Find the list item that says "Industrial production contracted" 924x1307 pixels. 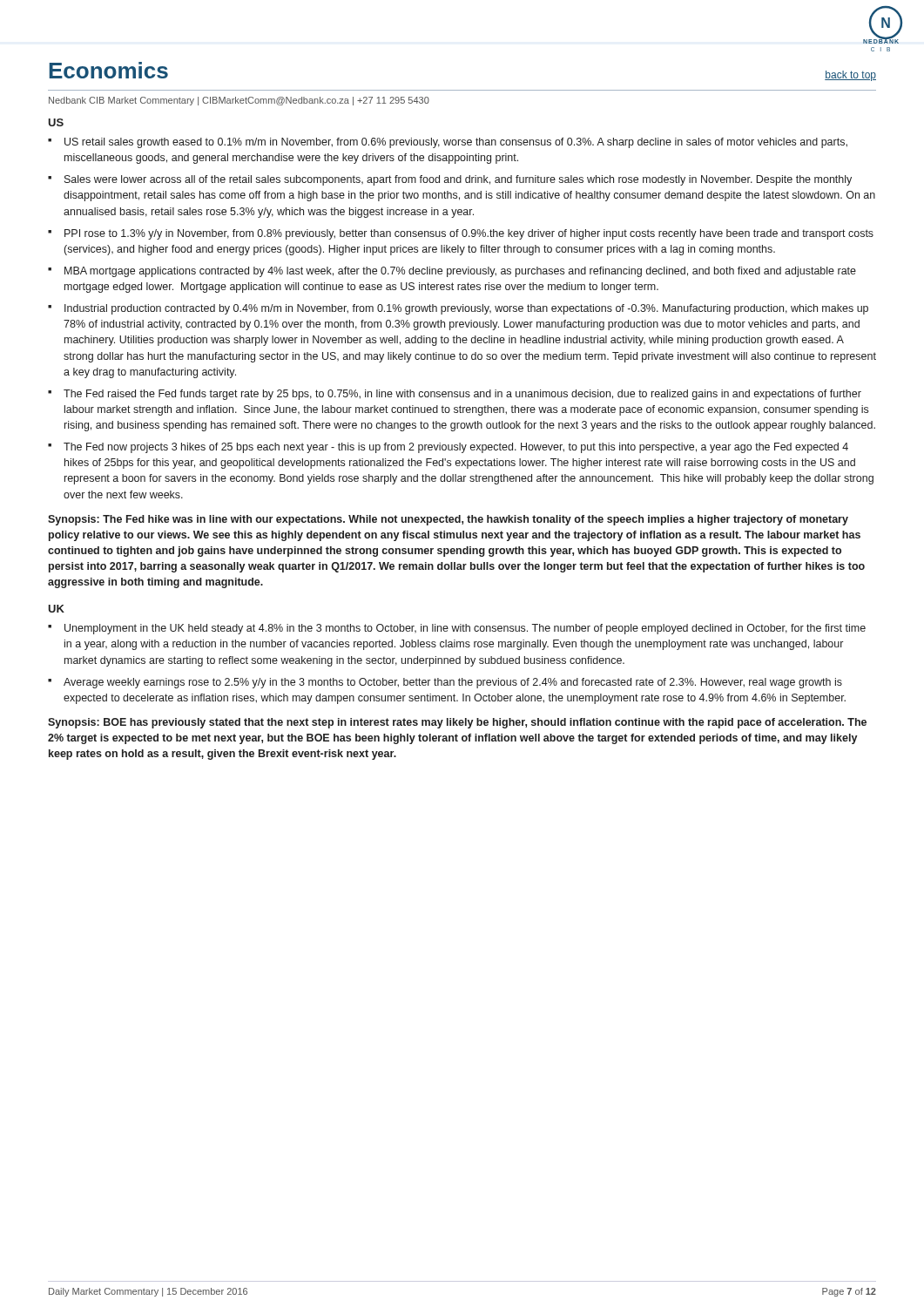pyautogui.click(x=470, y=340)
